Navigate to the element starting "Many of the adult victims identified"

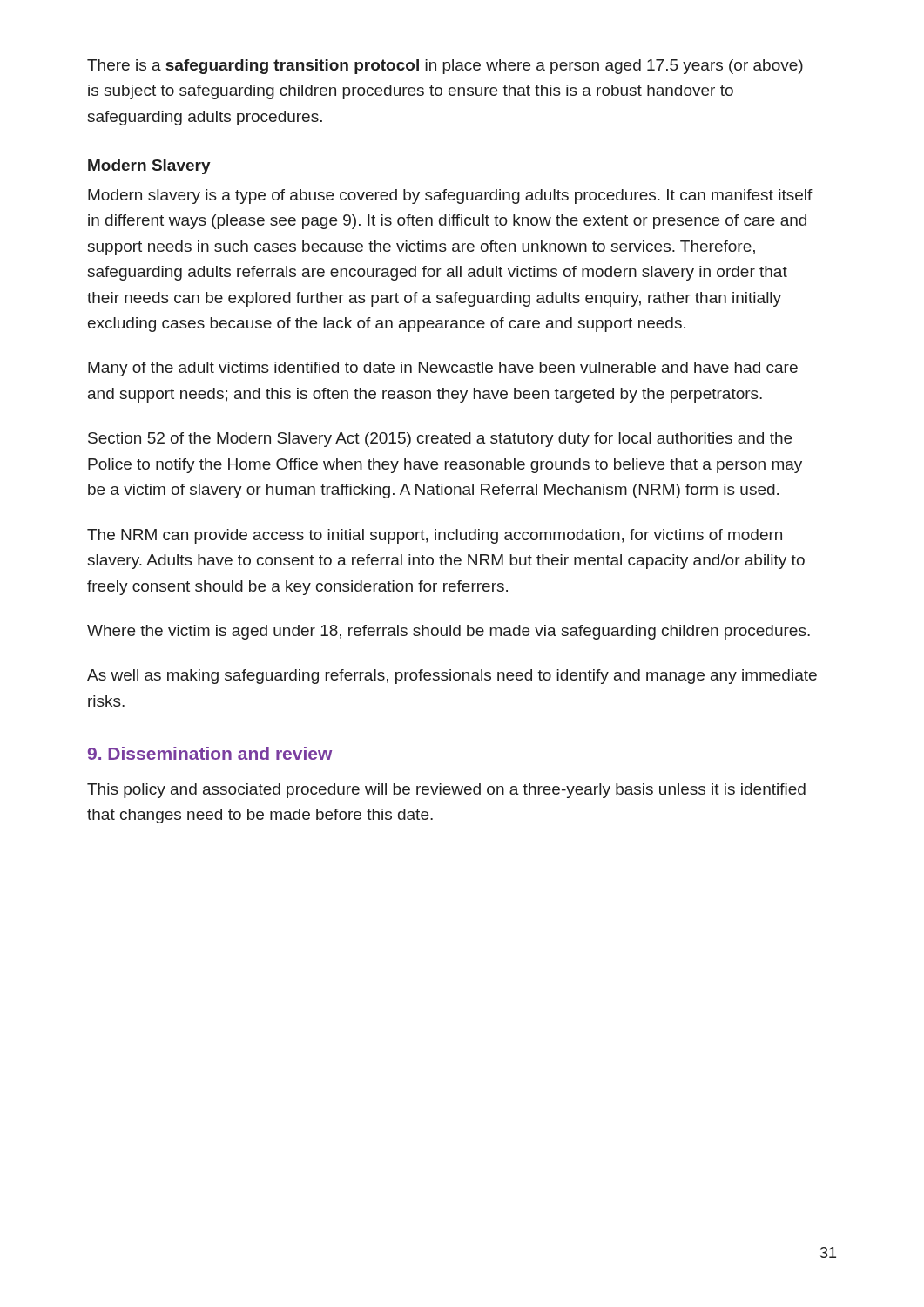coord(443,380)
